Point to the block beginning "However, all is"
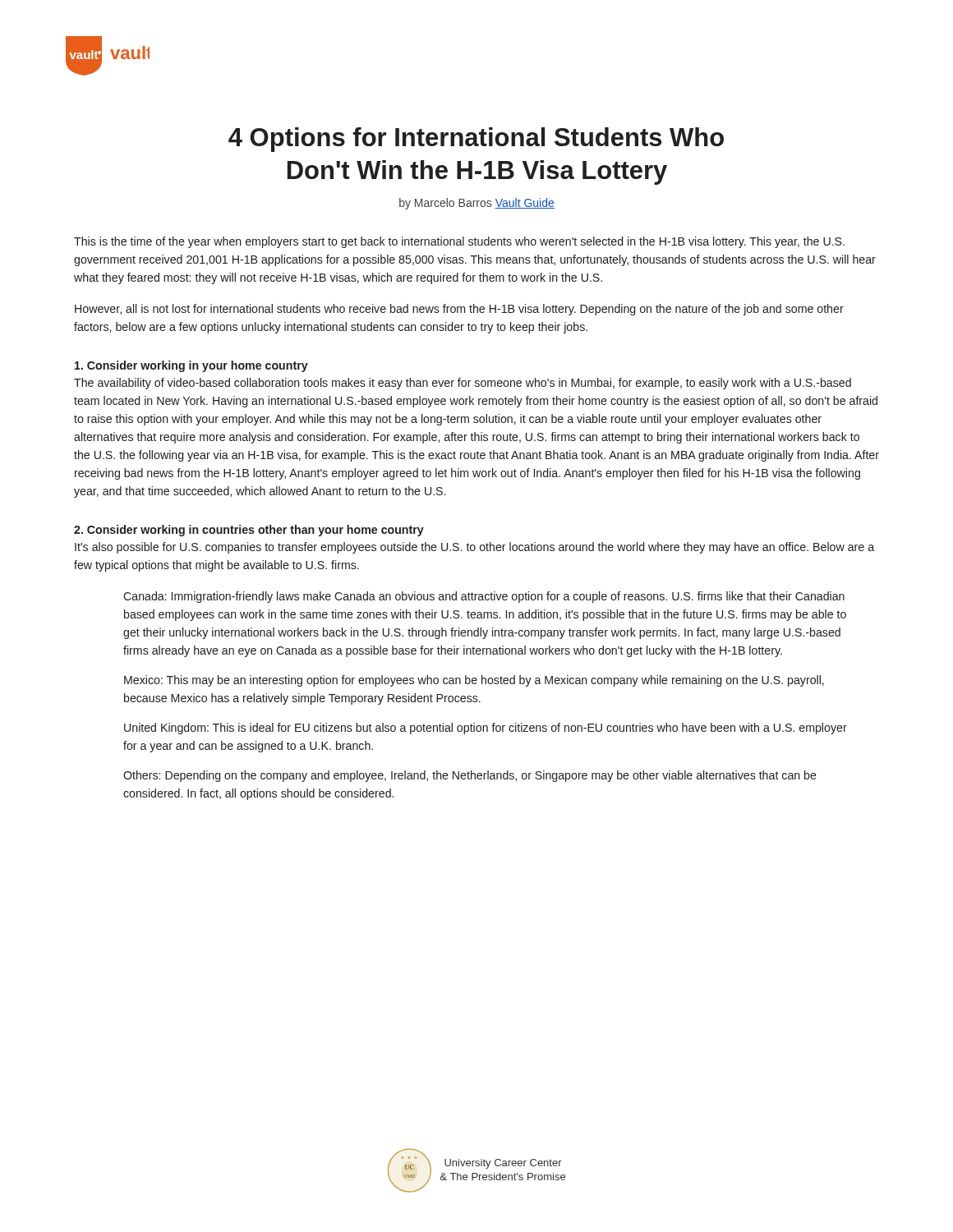 [x=459, y=318]
